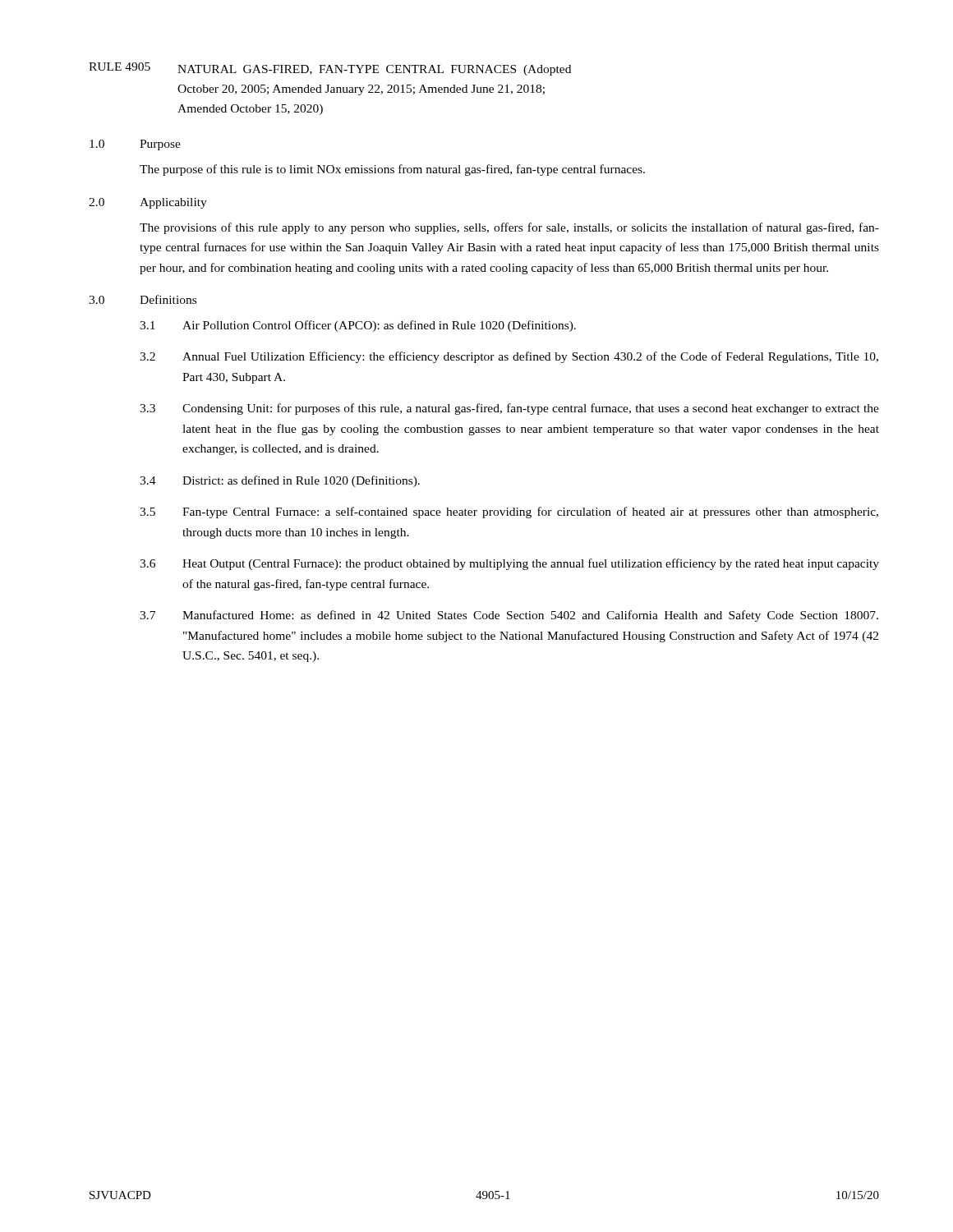
Task: Click on the text block starting "3.0 Definitions"
Action: [x=143, y=300]
